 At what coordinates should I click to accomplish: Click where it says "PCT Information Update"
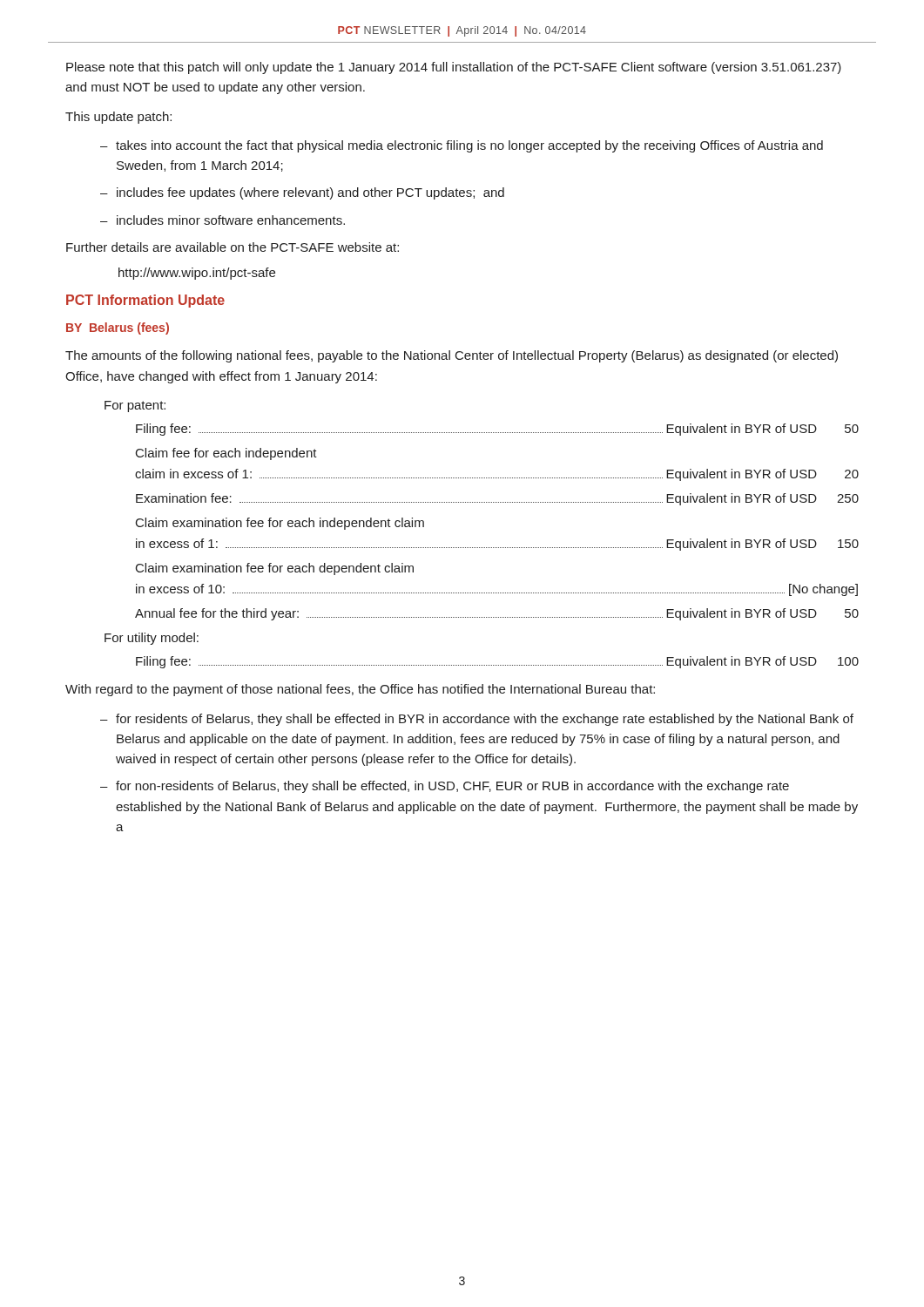[x=145, y=300]
